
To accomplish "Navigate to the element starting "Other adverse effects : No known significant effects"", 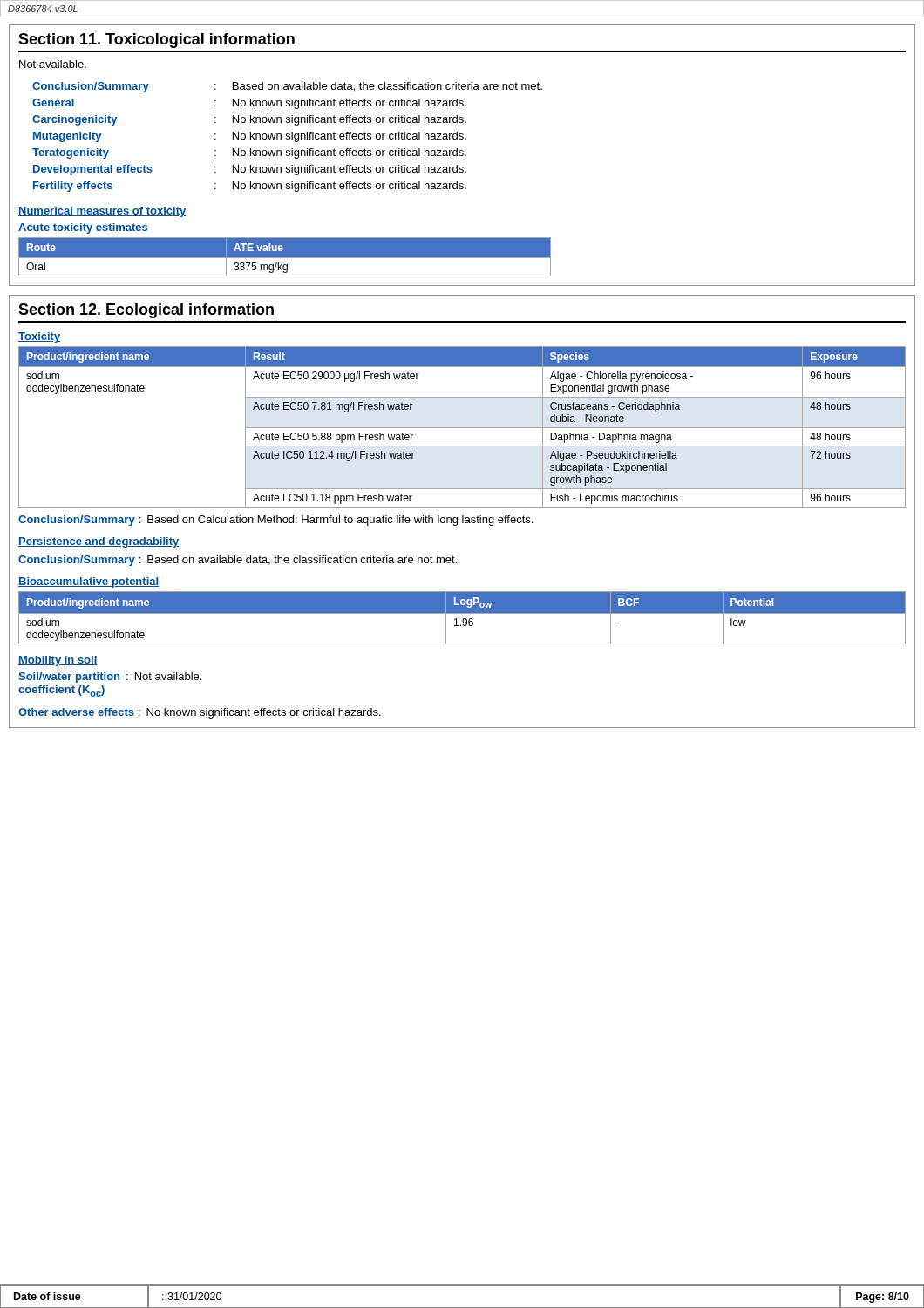I will pyautogui.click(x=200, y=712).
